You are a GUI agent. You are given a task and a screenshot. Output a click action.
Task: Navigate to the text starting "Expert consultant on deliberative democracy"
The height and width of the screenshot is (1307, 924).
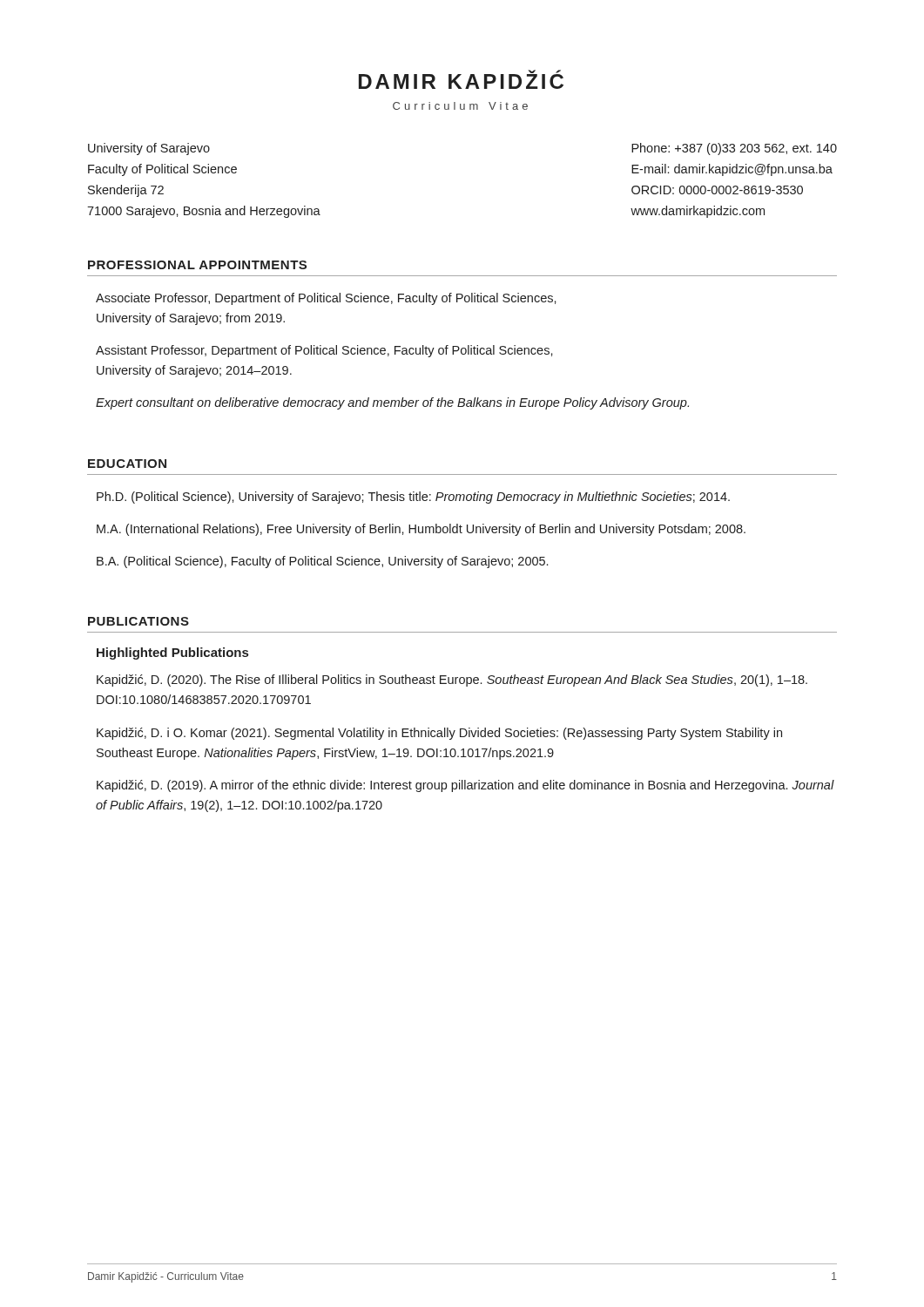tap(393, 403)
